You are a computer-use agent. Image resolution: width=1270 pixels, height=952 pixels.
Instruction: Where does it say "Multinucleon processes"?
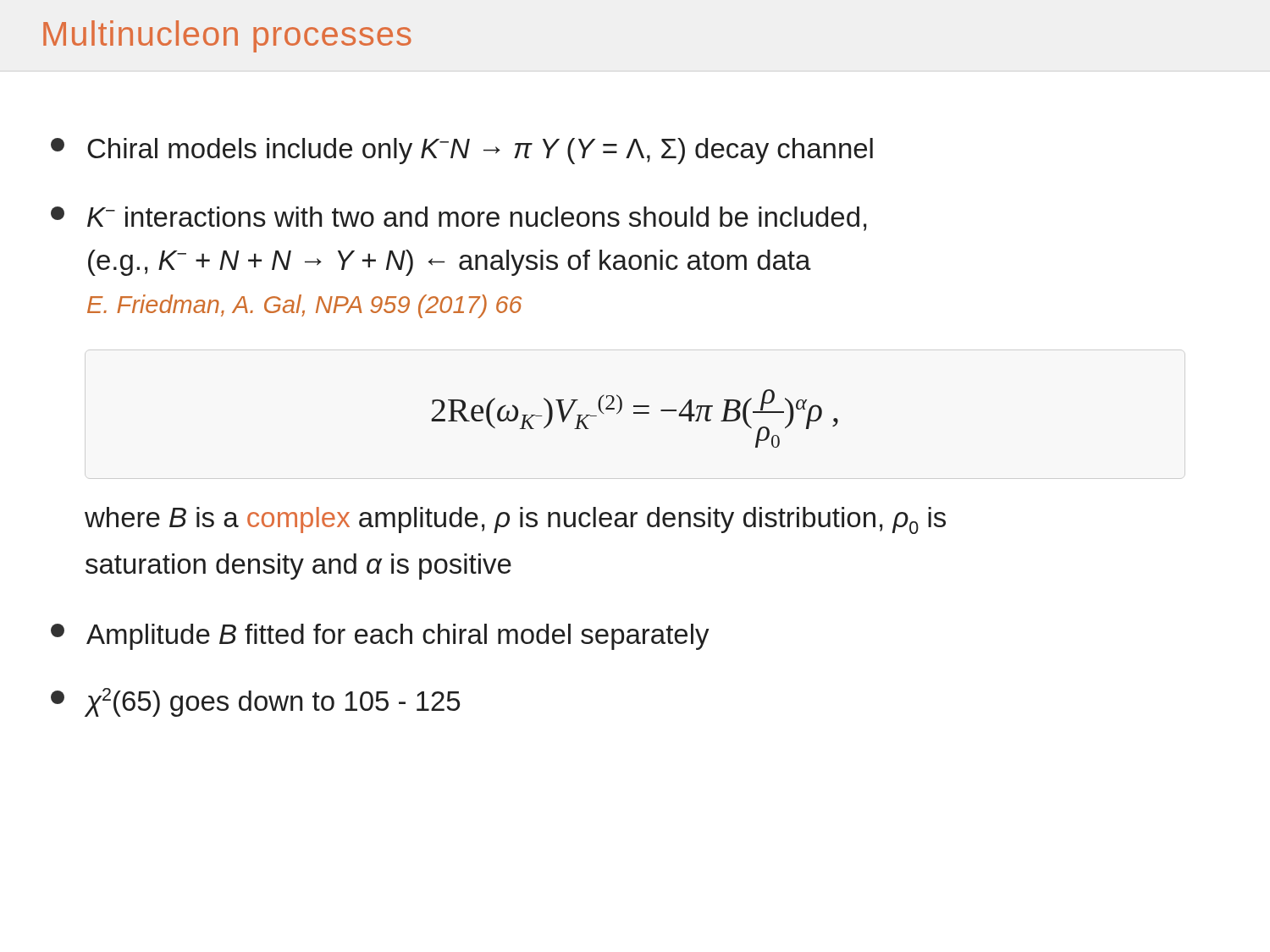pyautogui.click(x=227, y=34)
